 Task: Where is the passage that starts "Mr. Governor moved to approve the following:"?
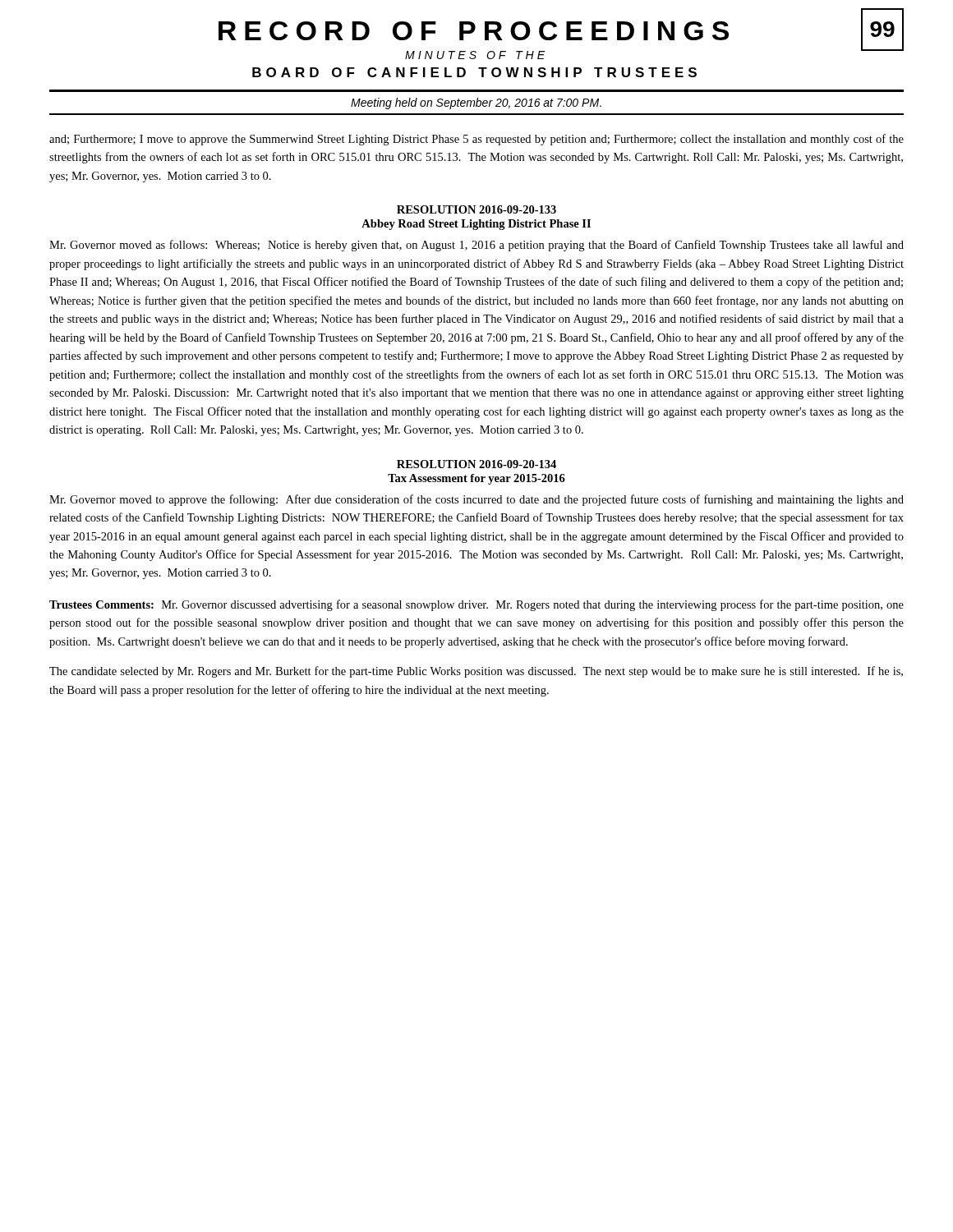[476, 536]
